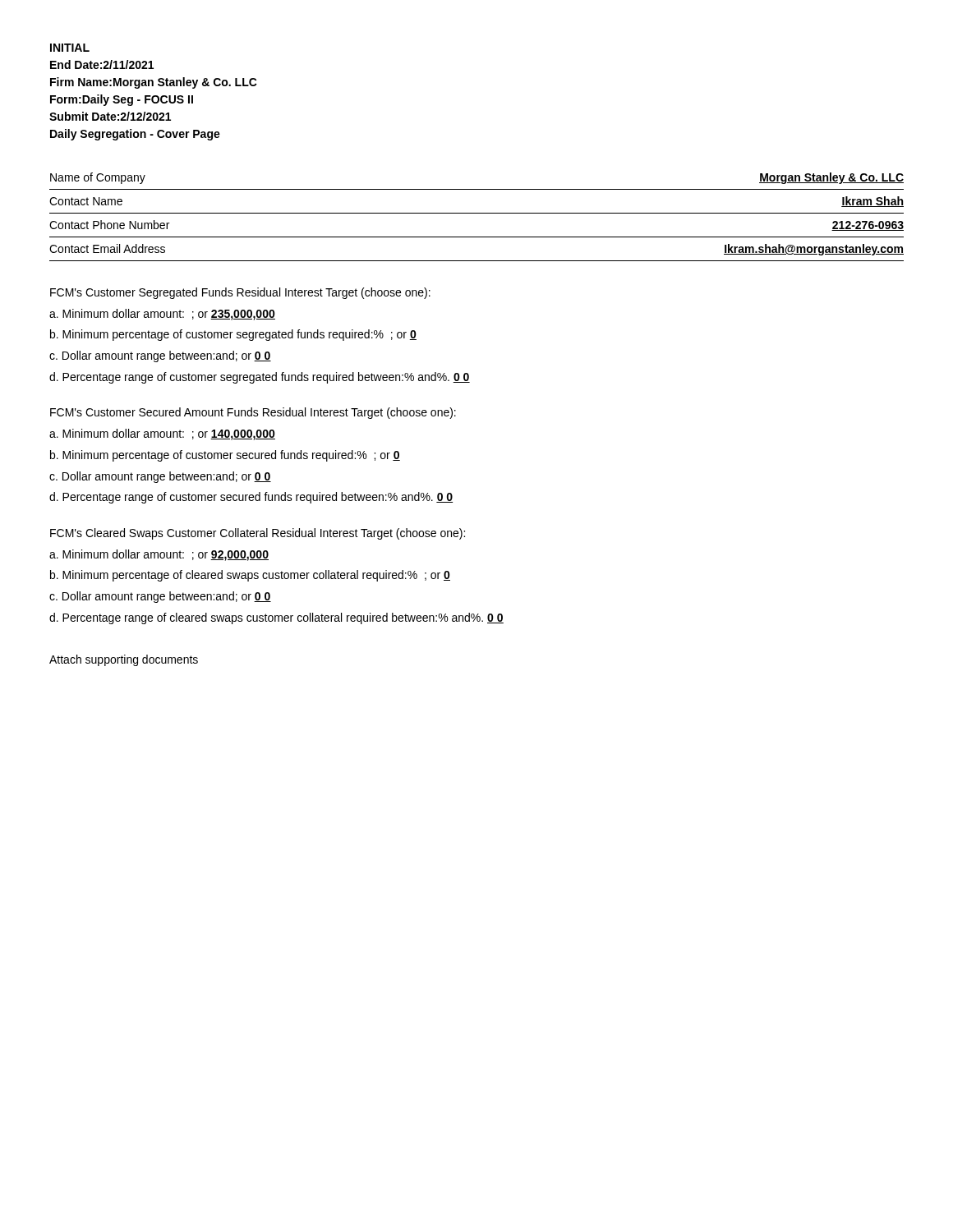953x1232 pixels.
Task: Find the text with the text "Attach supporting documents"
Action: tap(124, 660)
